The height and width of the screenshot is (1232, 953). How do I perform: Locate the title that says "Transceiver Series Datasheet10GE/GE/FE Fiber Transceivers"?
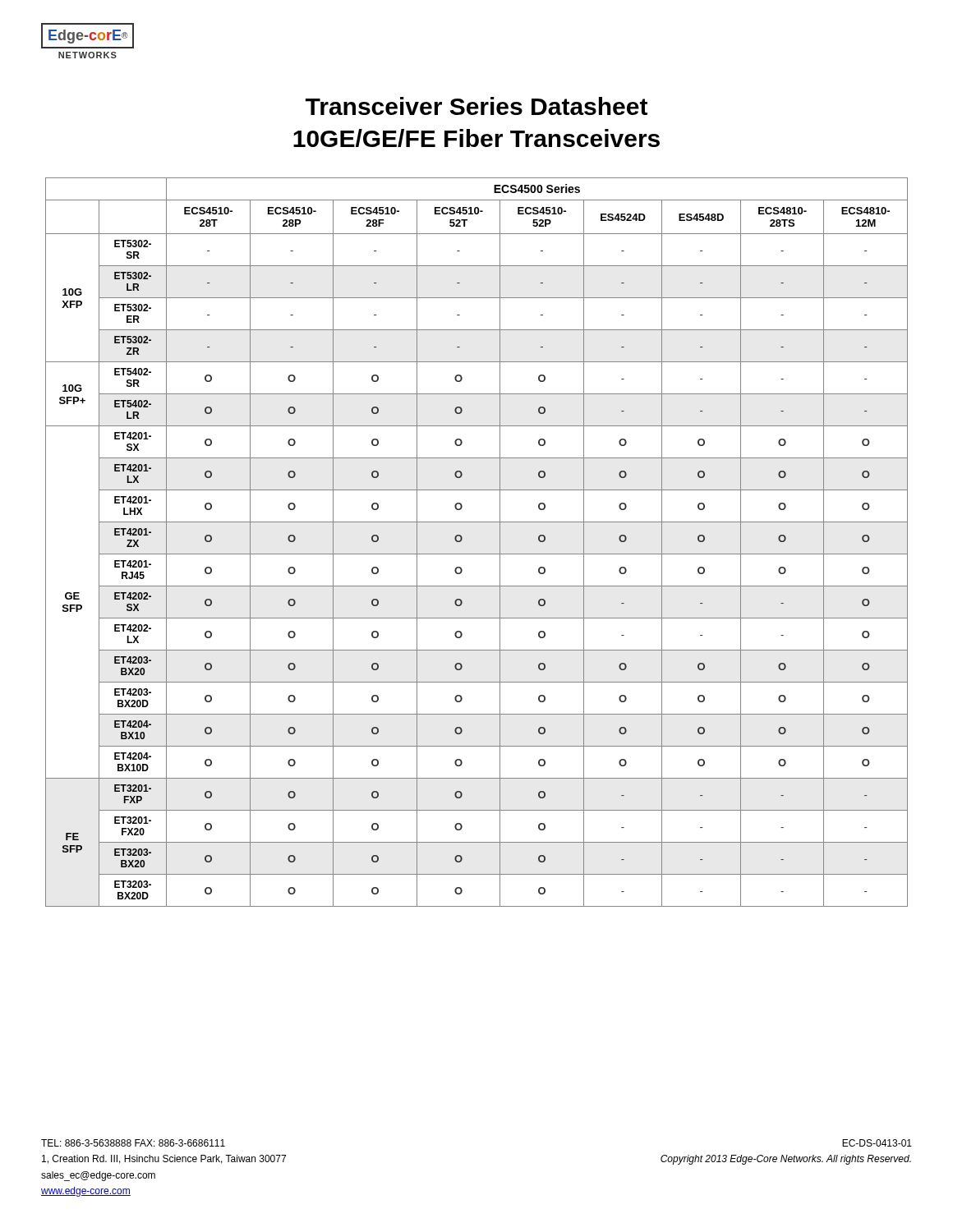pos(476,122)
